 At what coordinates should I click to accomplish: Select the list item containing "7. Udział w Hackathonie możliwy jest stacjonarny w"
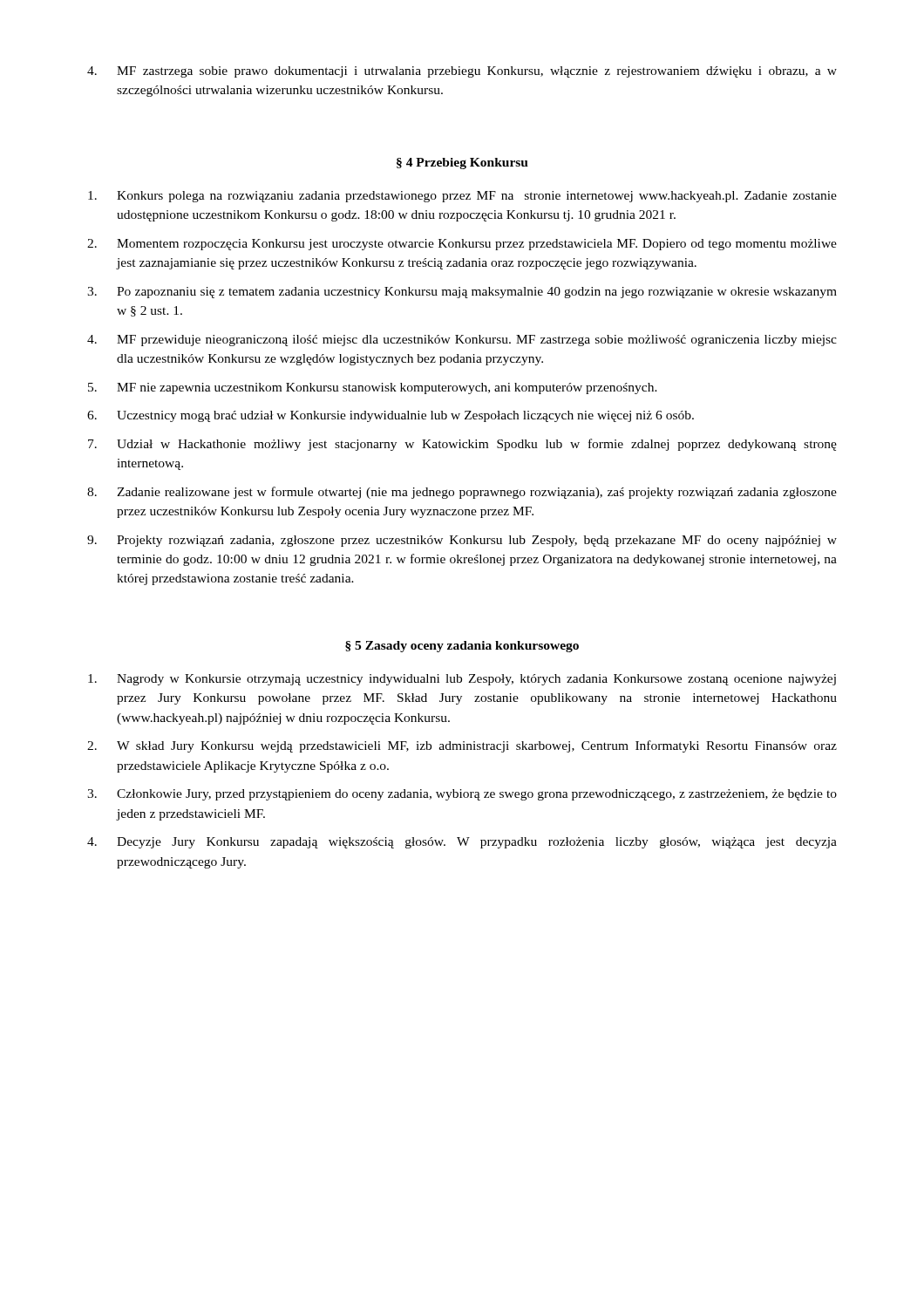pos(462,454)
